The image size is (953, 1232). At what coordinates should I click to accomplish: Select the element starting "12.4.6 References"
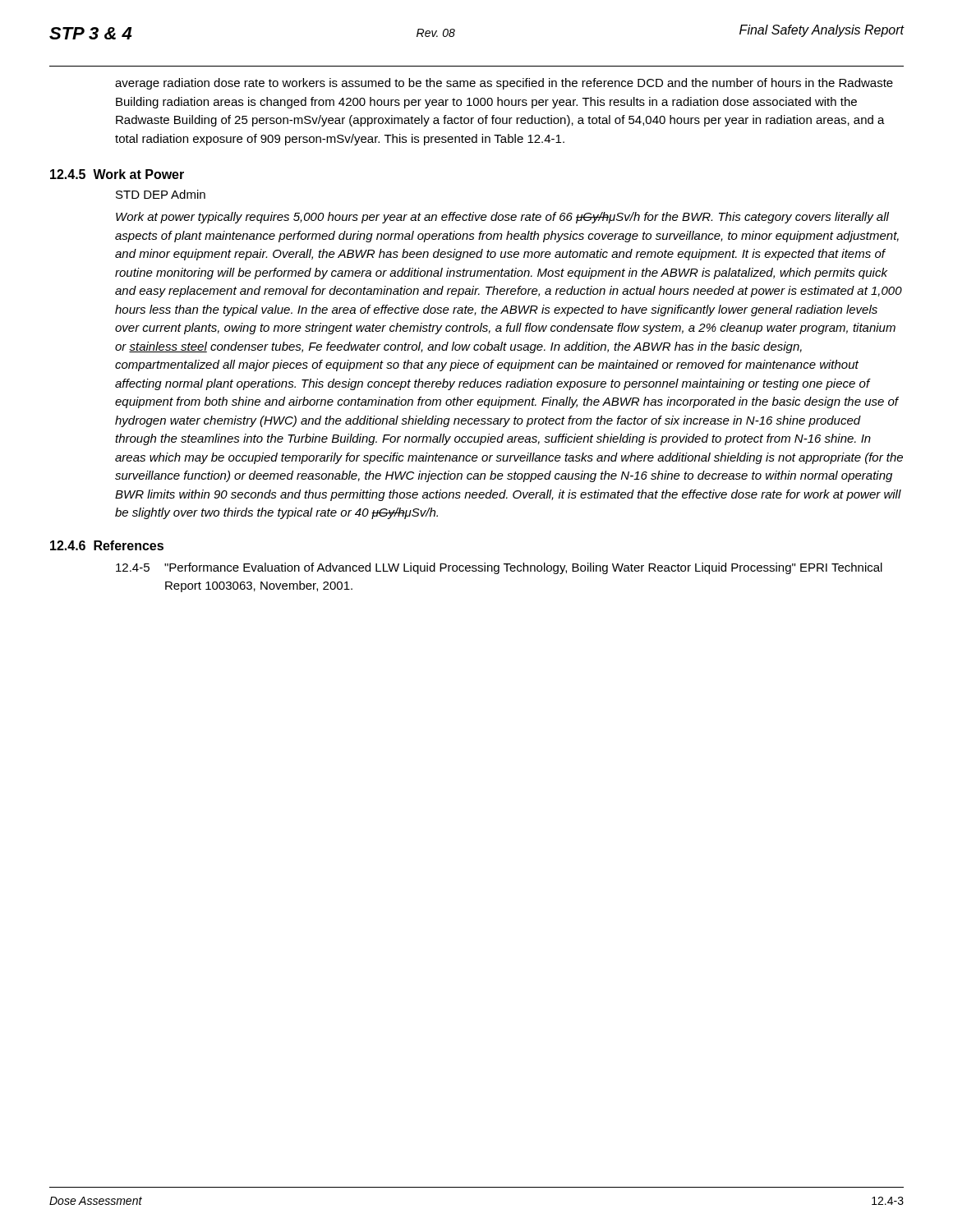[x=107, y=545]
